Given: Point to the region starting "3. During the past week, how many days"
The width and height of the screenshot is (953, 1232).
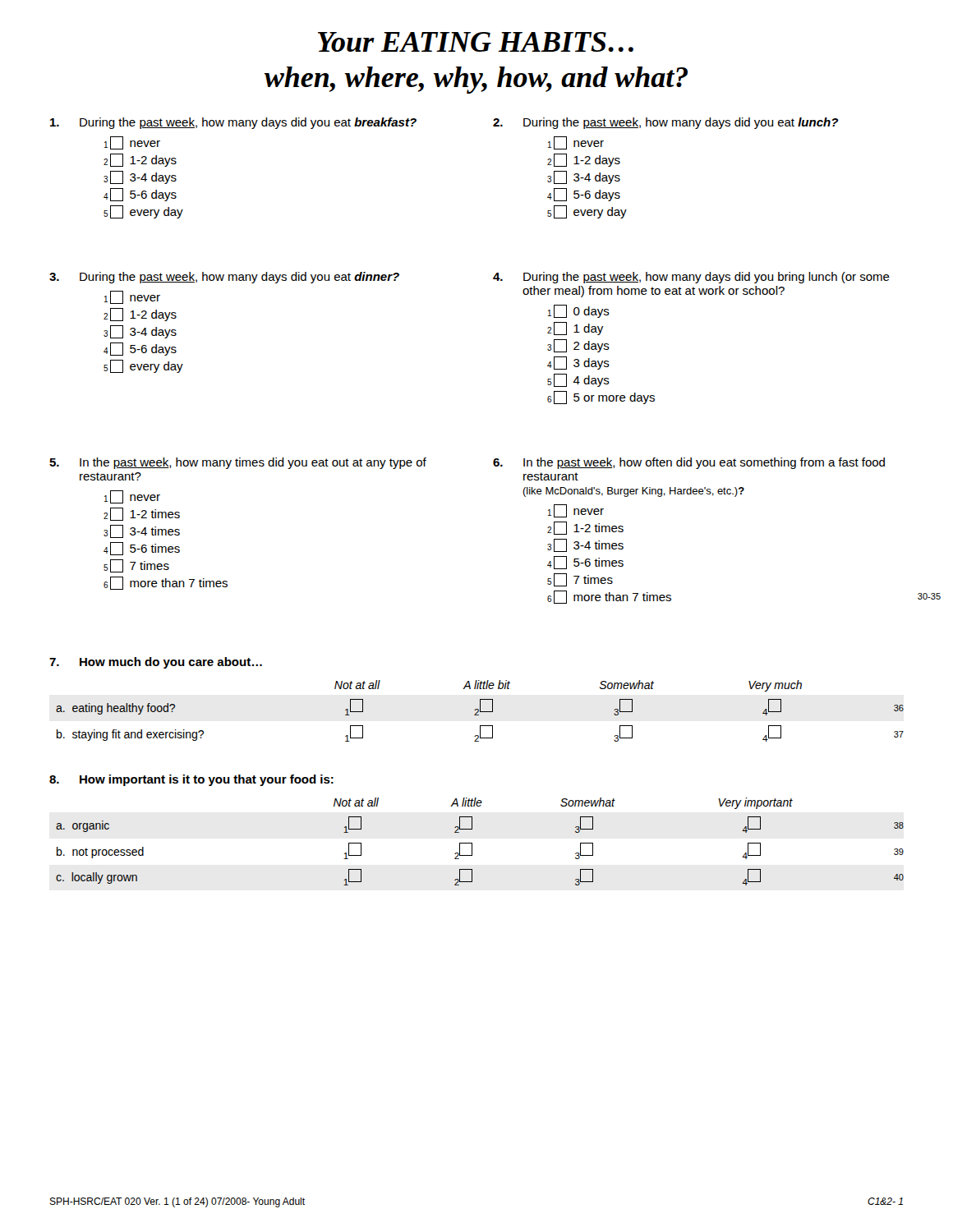Looking at the screenshot, I should click(x=224, y=278).
